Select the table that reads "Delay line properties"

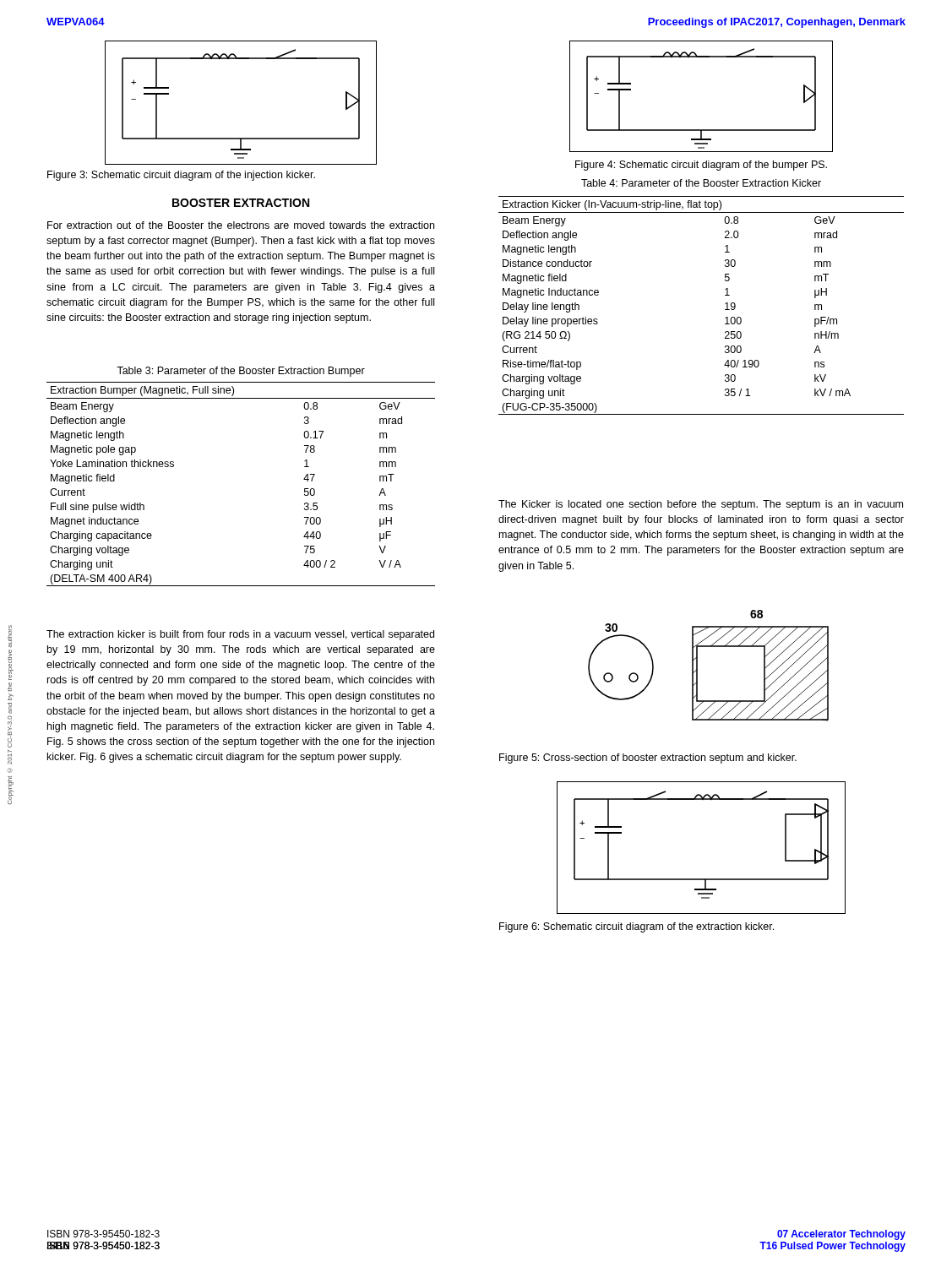tap(701, 305)
